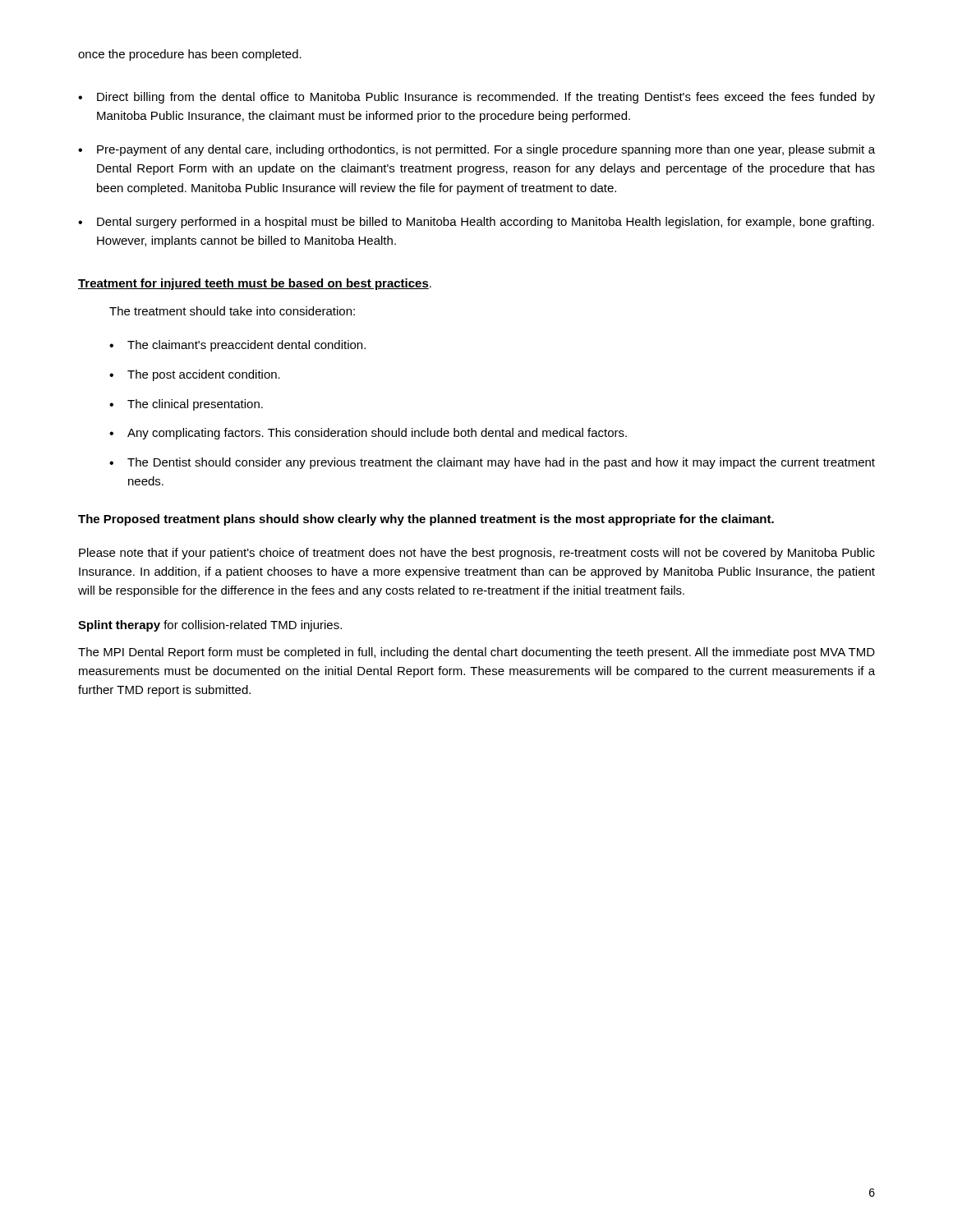Point to "Splint therapy for collision-related TMD injuries."
The width and height of the screenshot is (953, 1232).
tap(210, 624)
